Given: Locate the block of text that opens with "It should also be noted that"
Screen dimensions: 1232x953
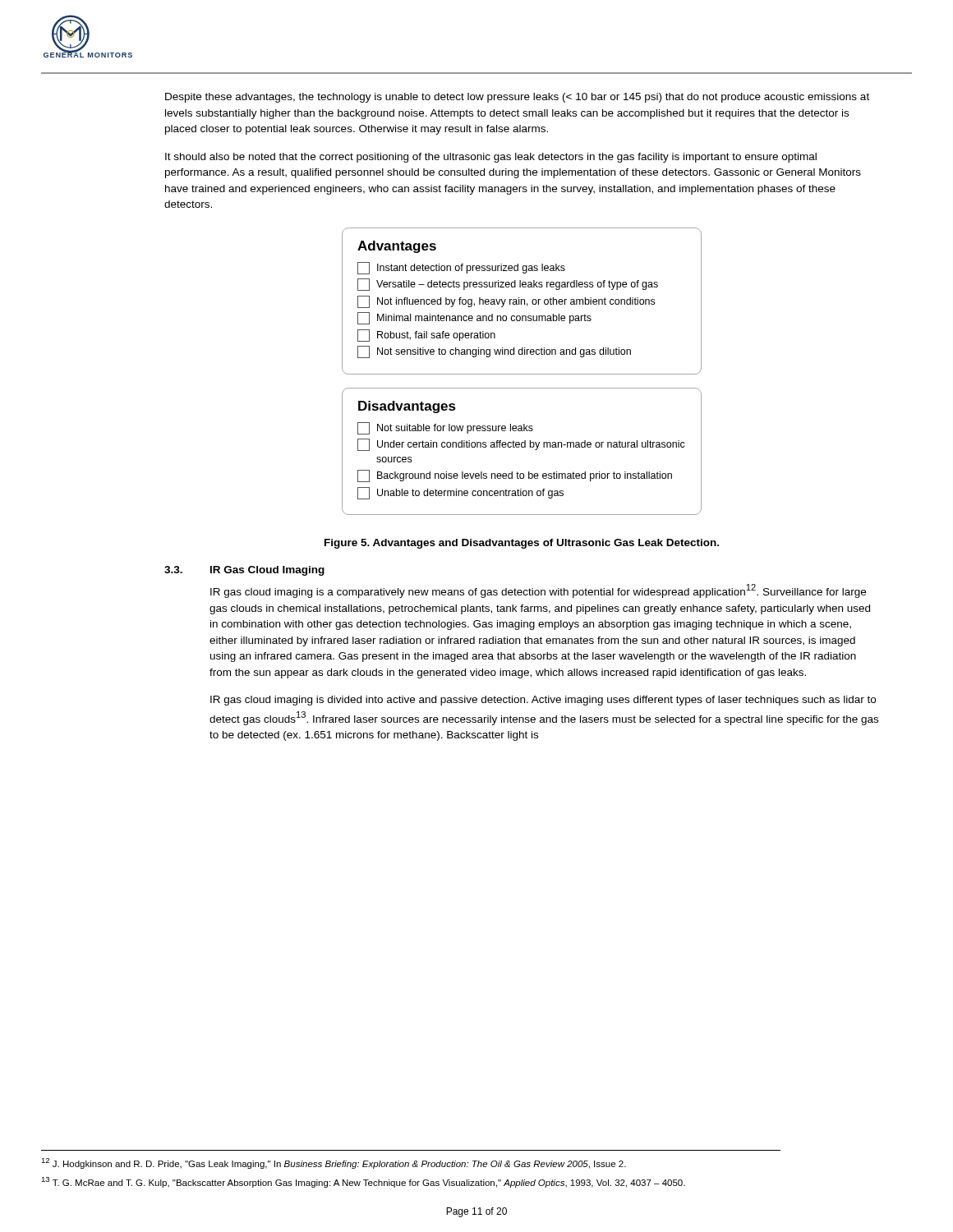Looking at the screenshot, I should [513, 180].
